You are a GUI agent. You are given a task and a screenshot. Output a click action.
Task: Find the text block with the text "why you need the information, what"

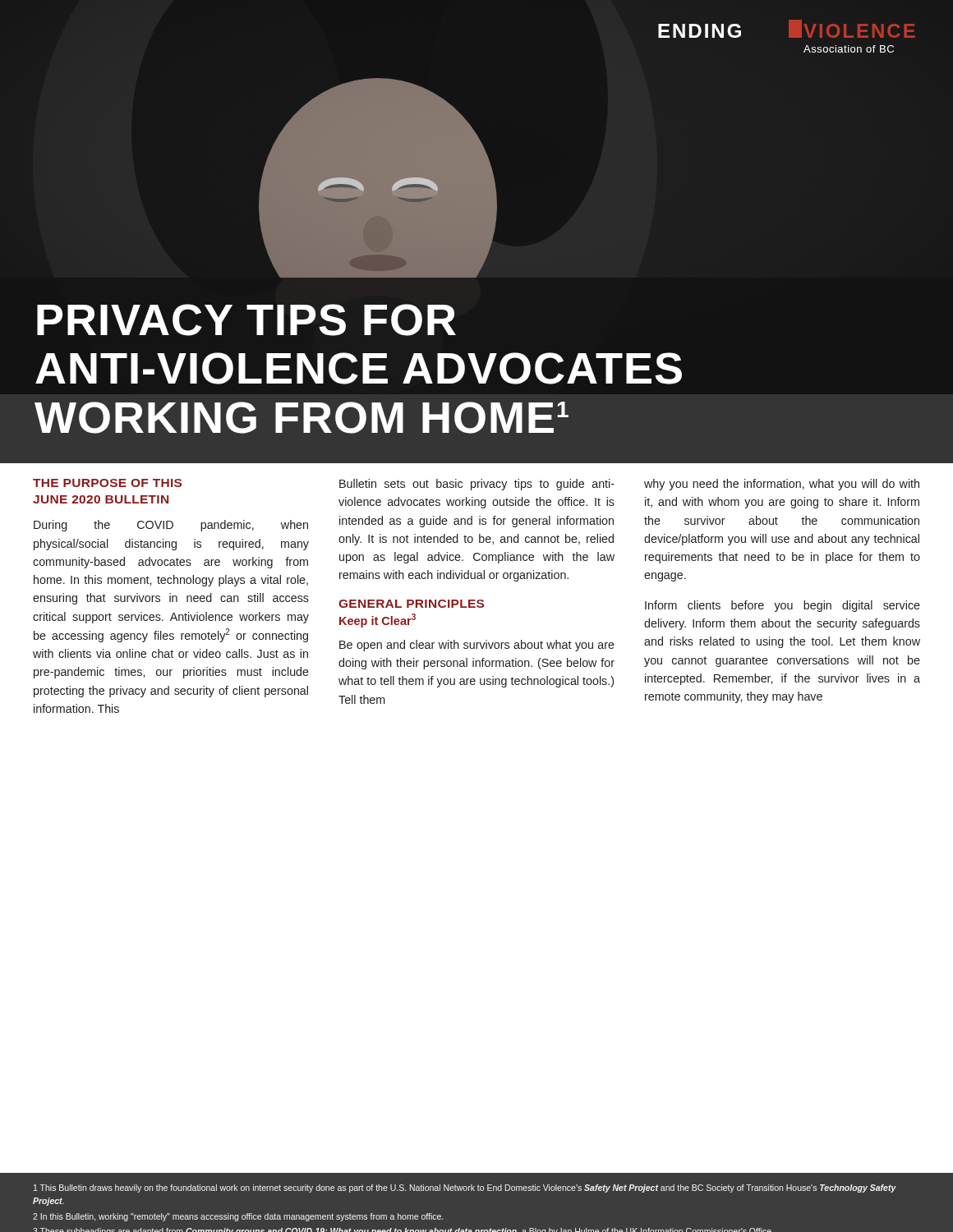pyautogui.click(x=782, y=530)
